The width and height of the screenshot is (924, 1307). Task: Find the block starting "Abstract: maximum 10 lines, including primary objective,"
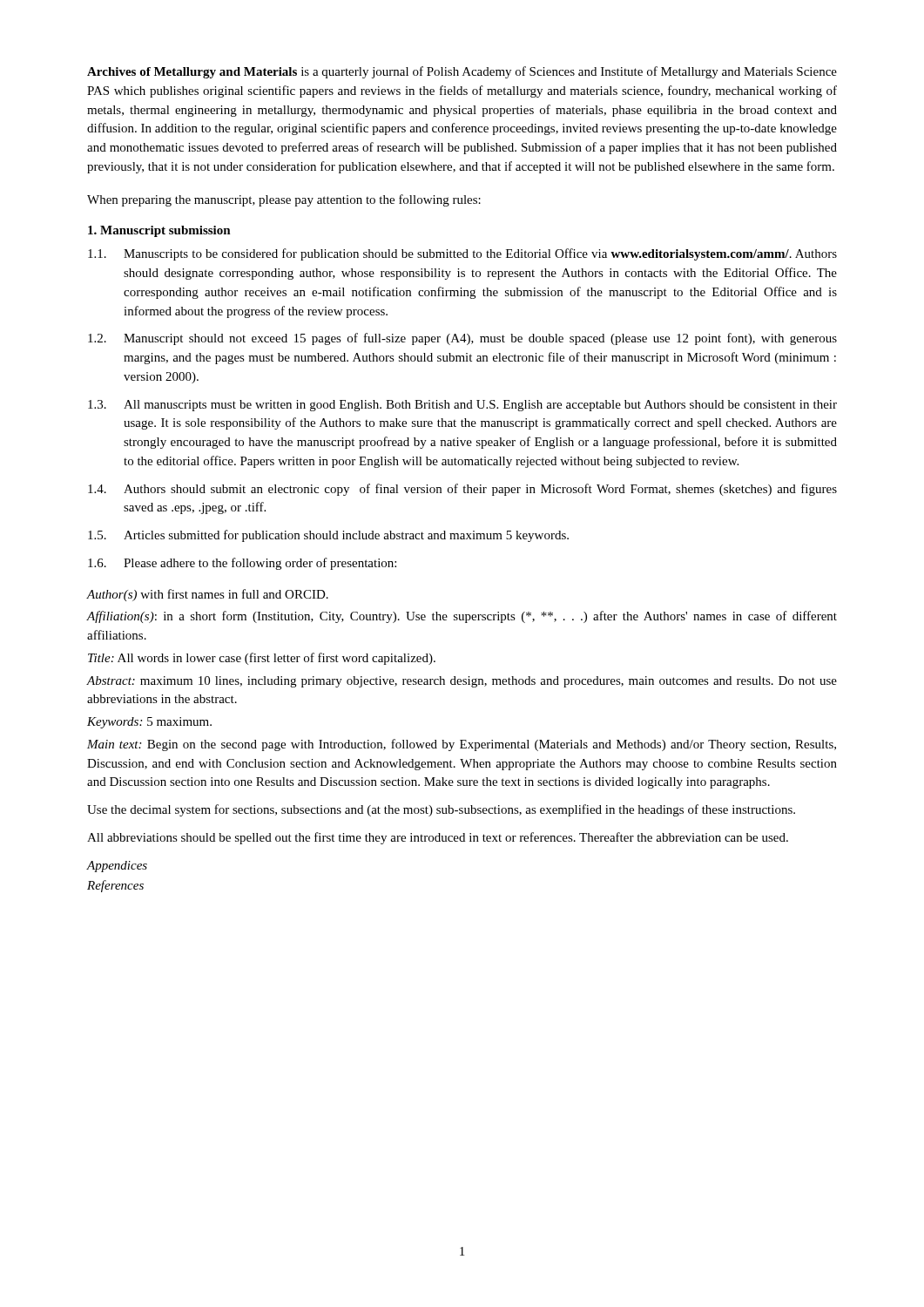click(462, 690)
